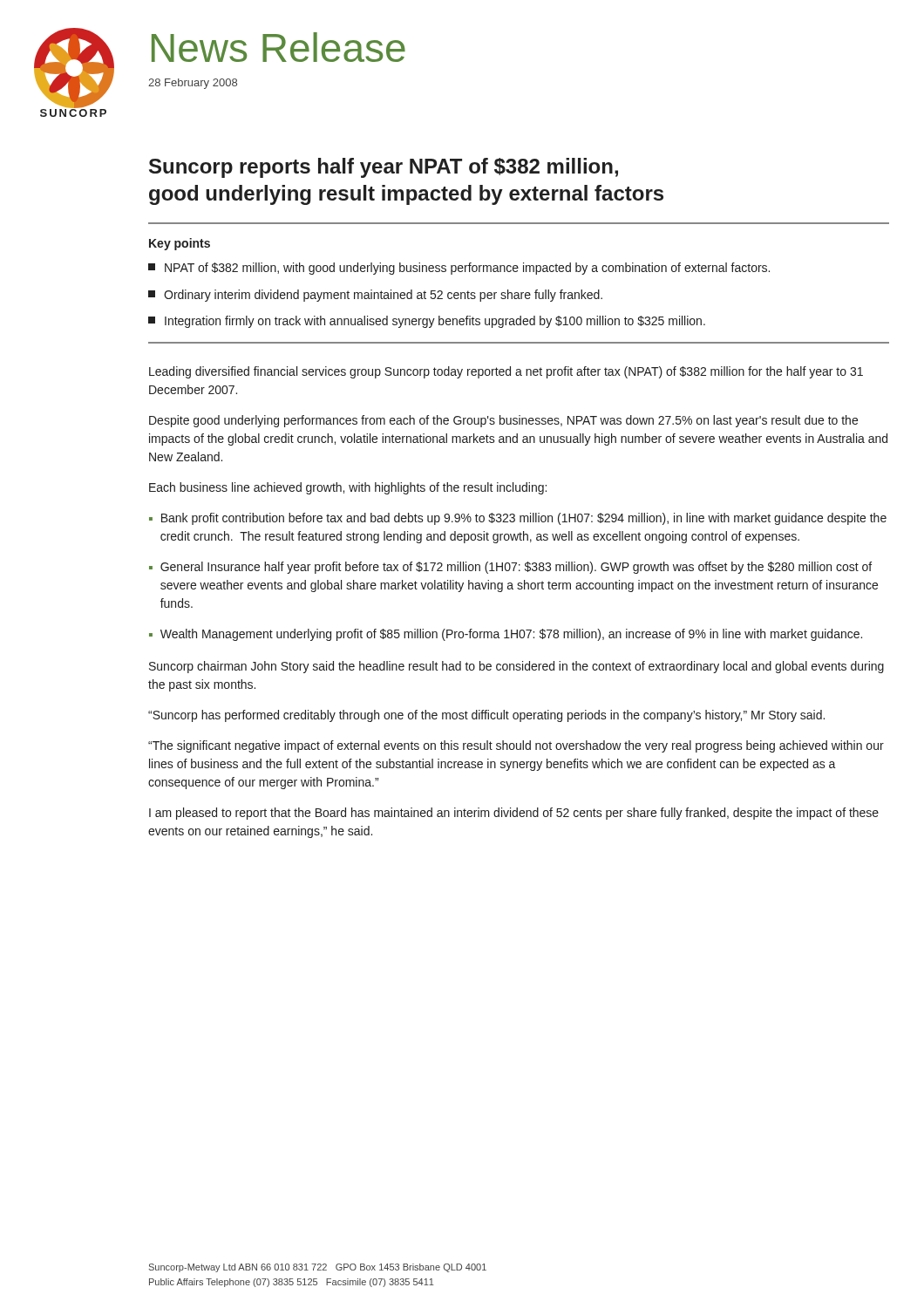Point to the block beginning "I am pleased to report that"
This screenshot has width=924, height=1308.
[x=514, y=822]
